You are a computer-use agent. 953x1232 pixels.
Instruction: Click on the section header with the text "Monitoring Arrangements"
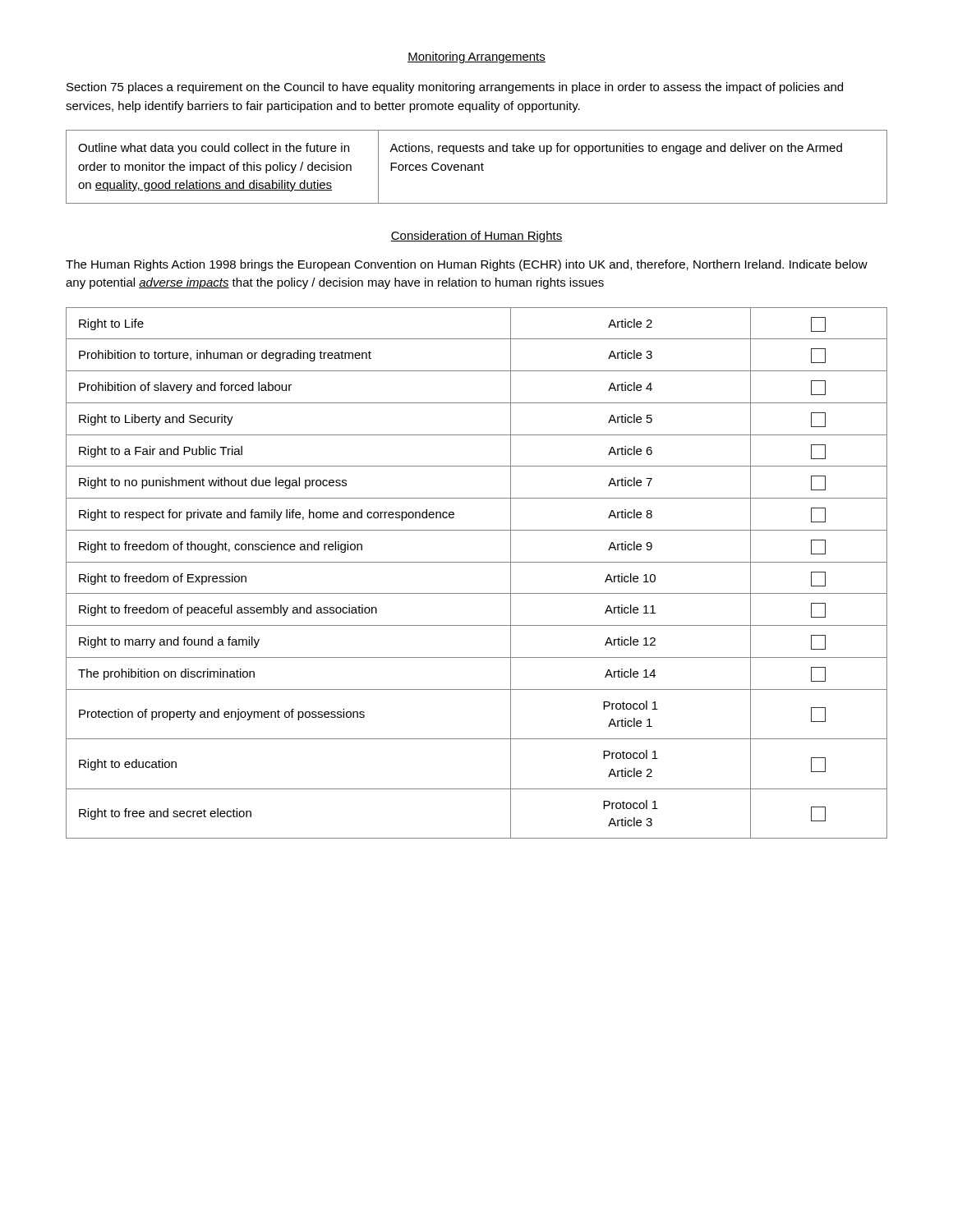[476, 56]
